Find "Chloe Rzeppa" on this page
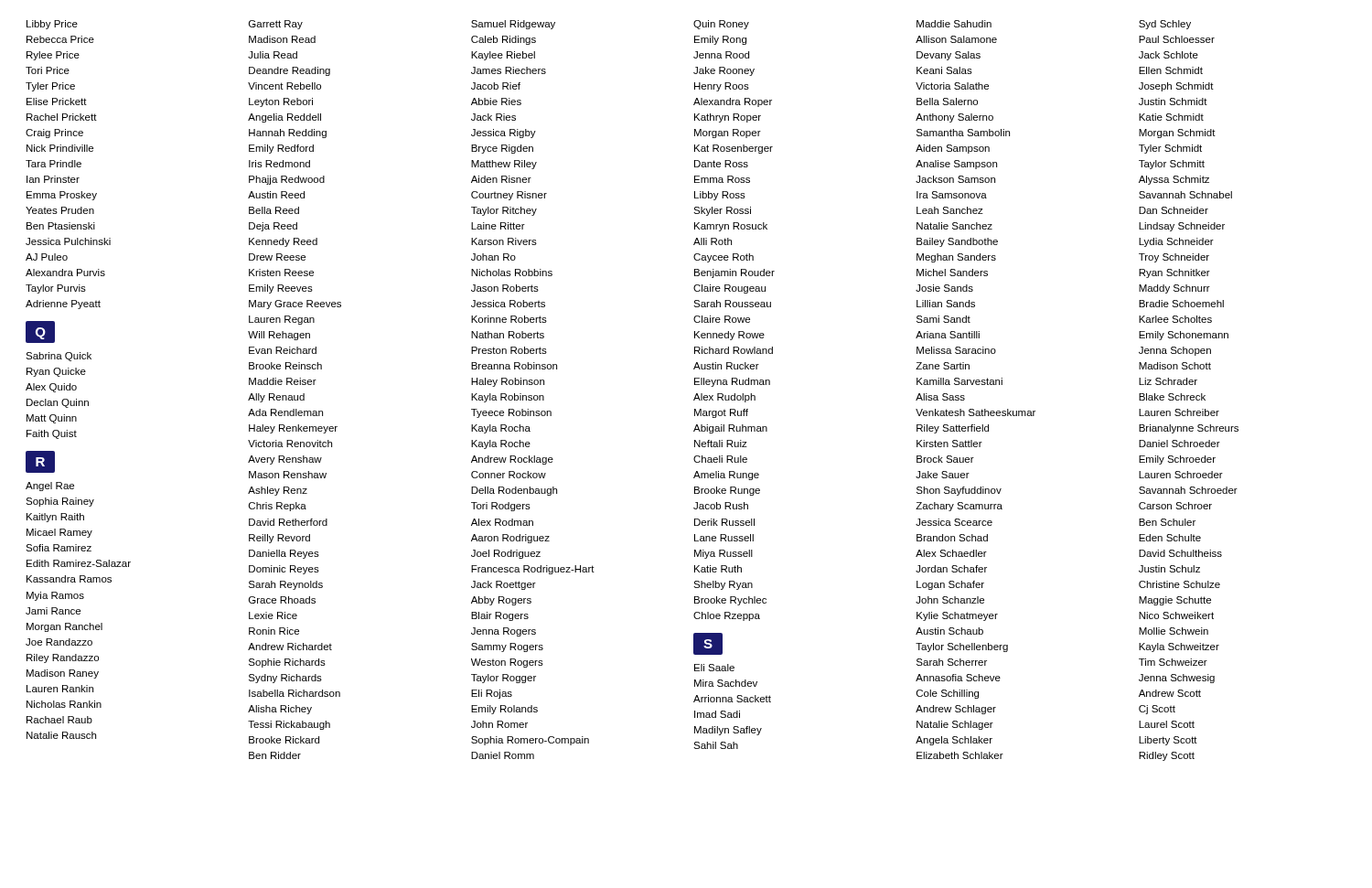1372x888 pixels. click(727, 615)
